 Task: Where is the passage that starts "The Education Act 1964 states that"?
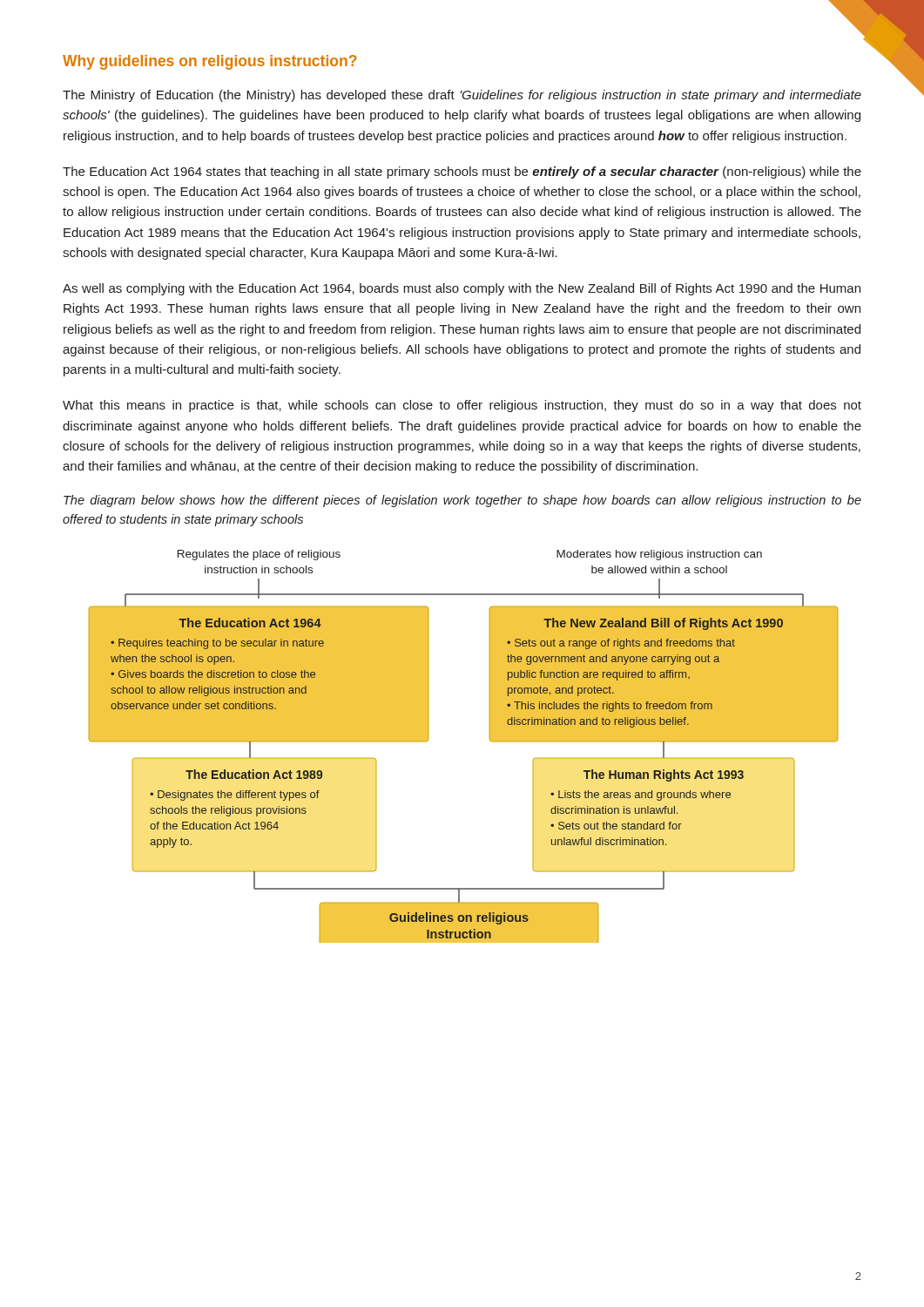462,212
